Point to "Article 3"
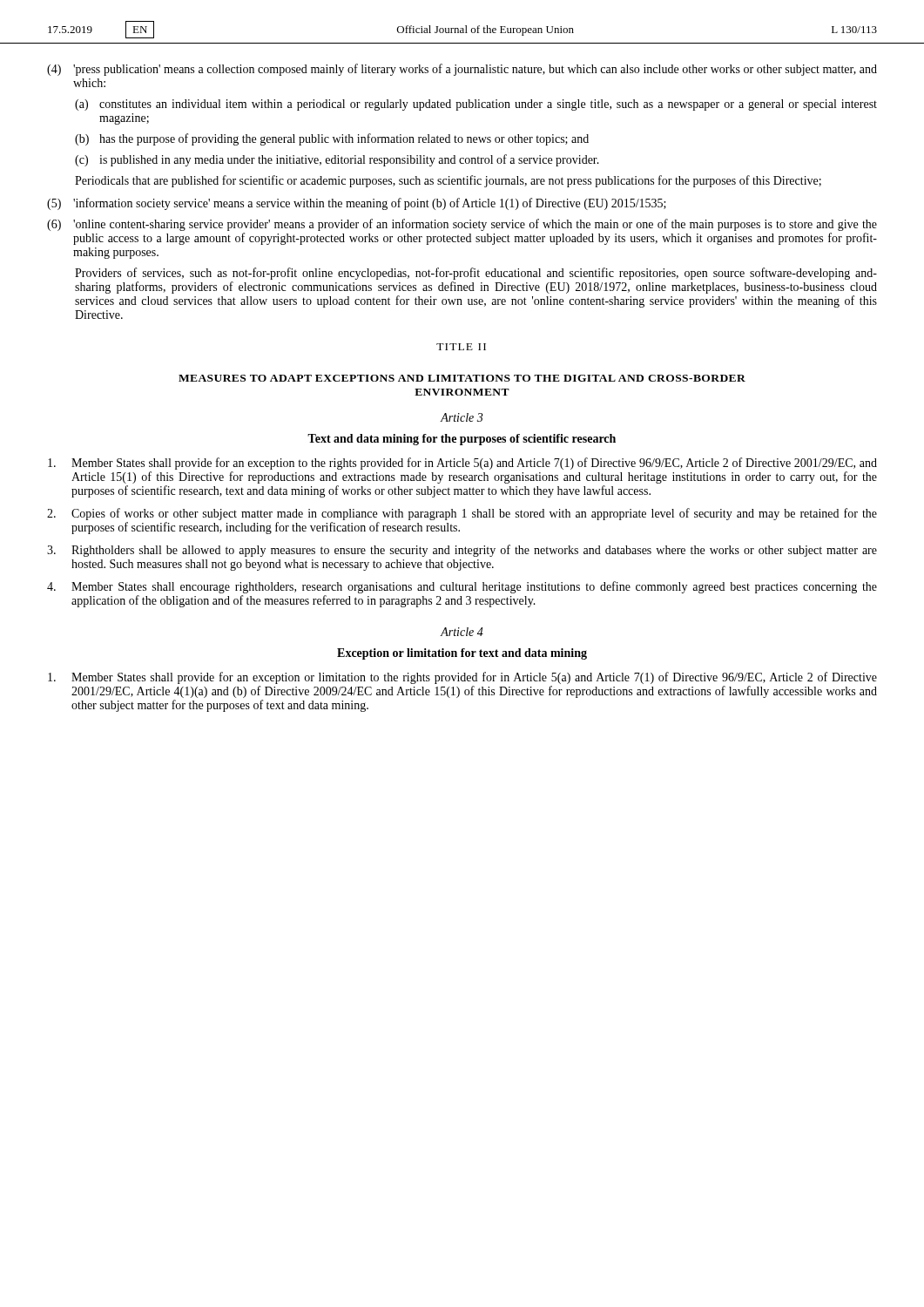 coord(462,418)
